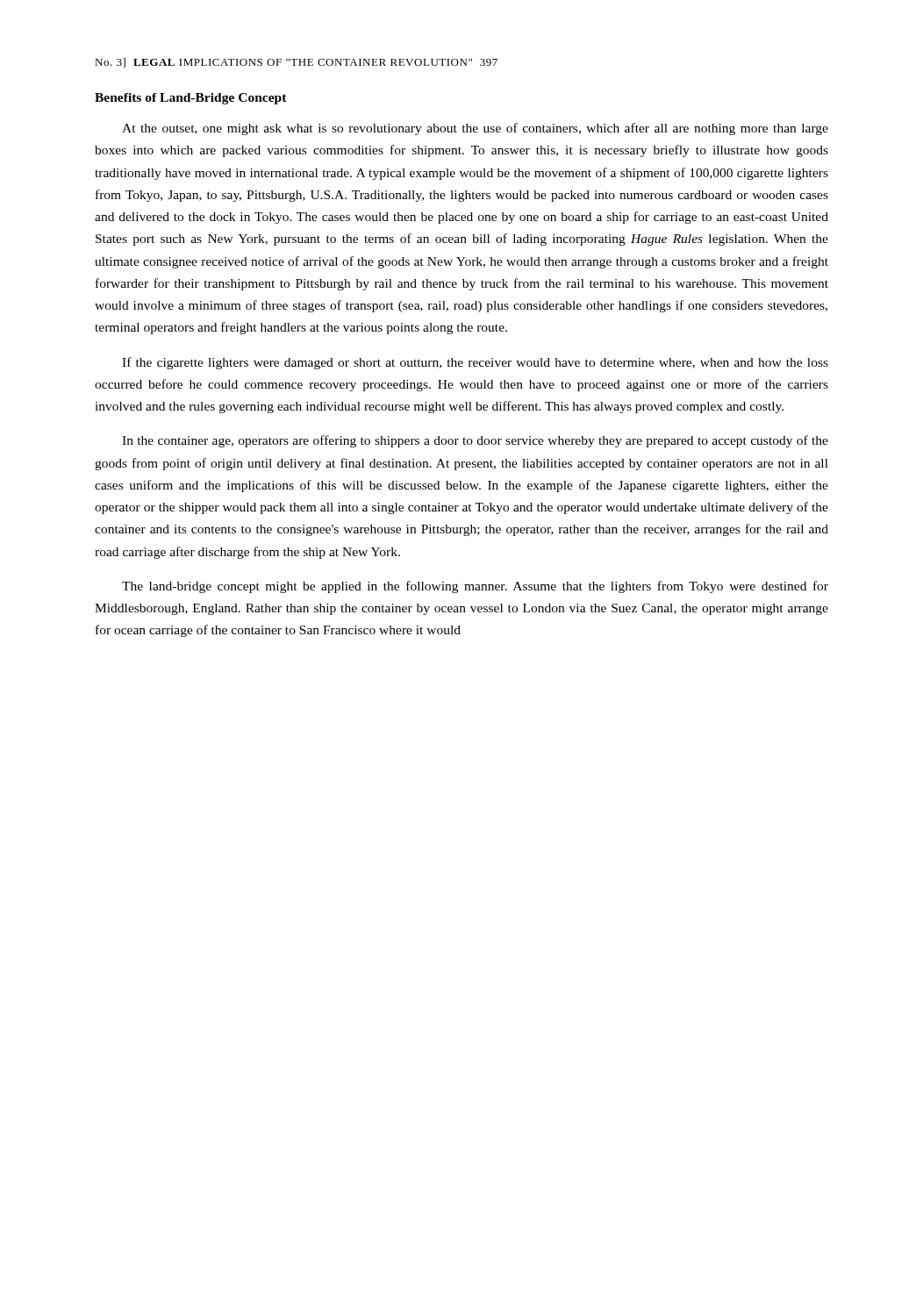The height and width of the screenshot is (1316, 923).
Task: Click on the text block starting "At the outset, one might"
Action: pos(462,228)
